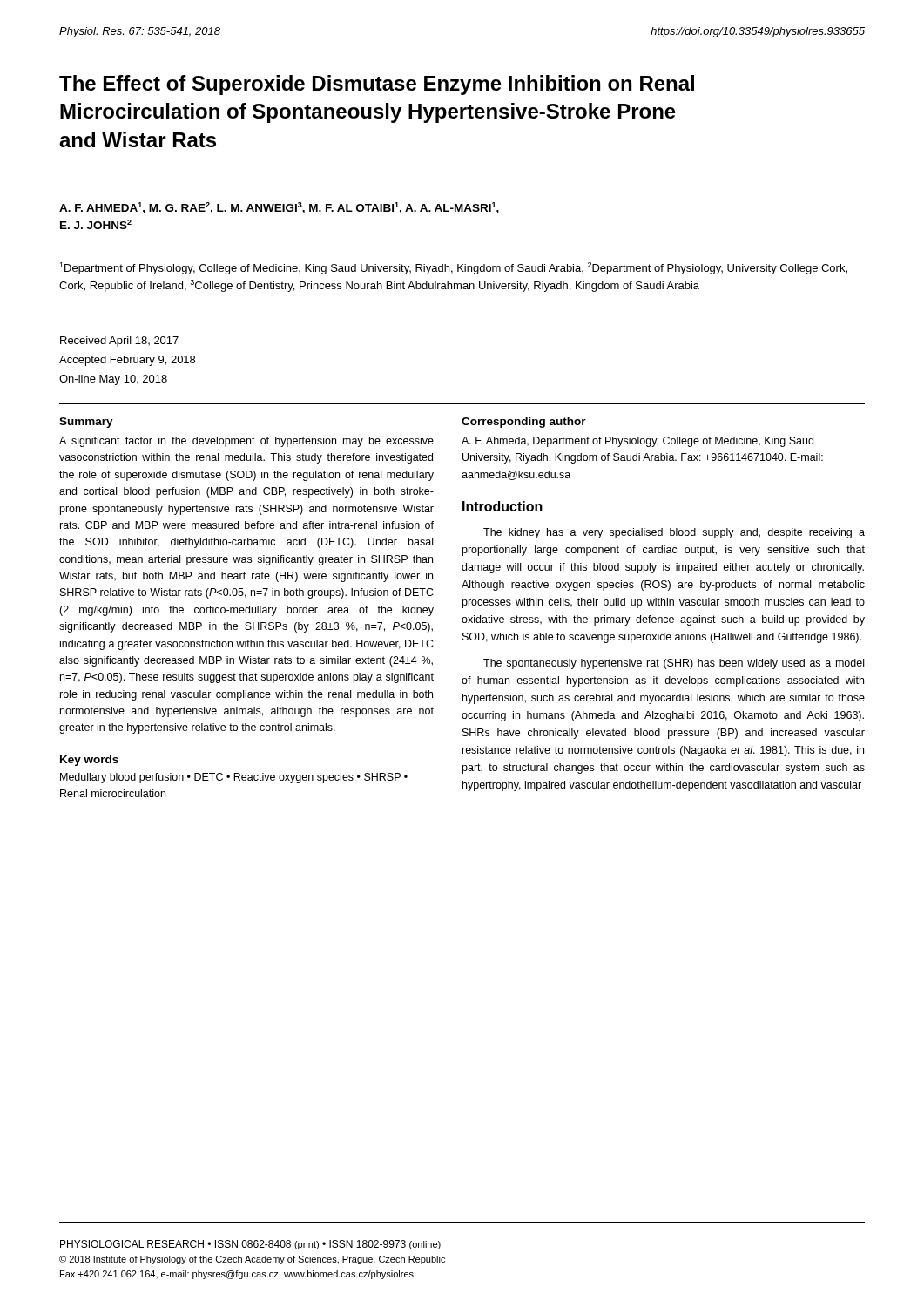Locate the text block that says "A significant factor in the development of hypertension"
This screenshot has width=924, height=1307.
(246, 584)
